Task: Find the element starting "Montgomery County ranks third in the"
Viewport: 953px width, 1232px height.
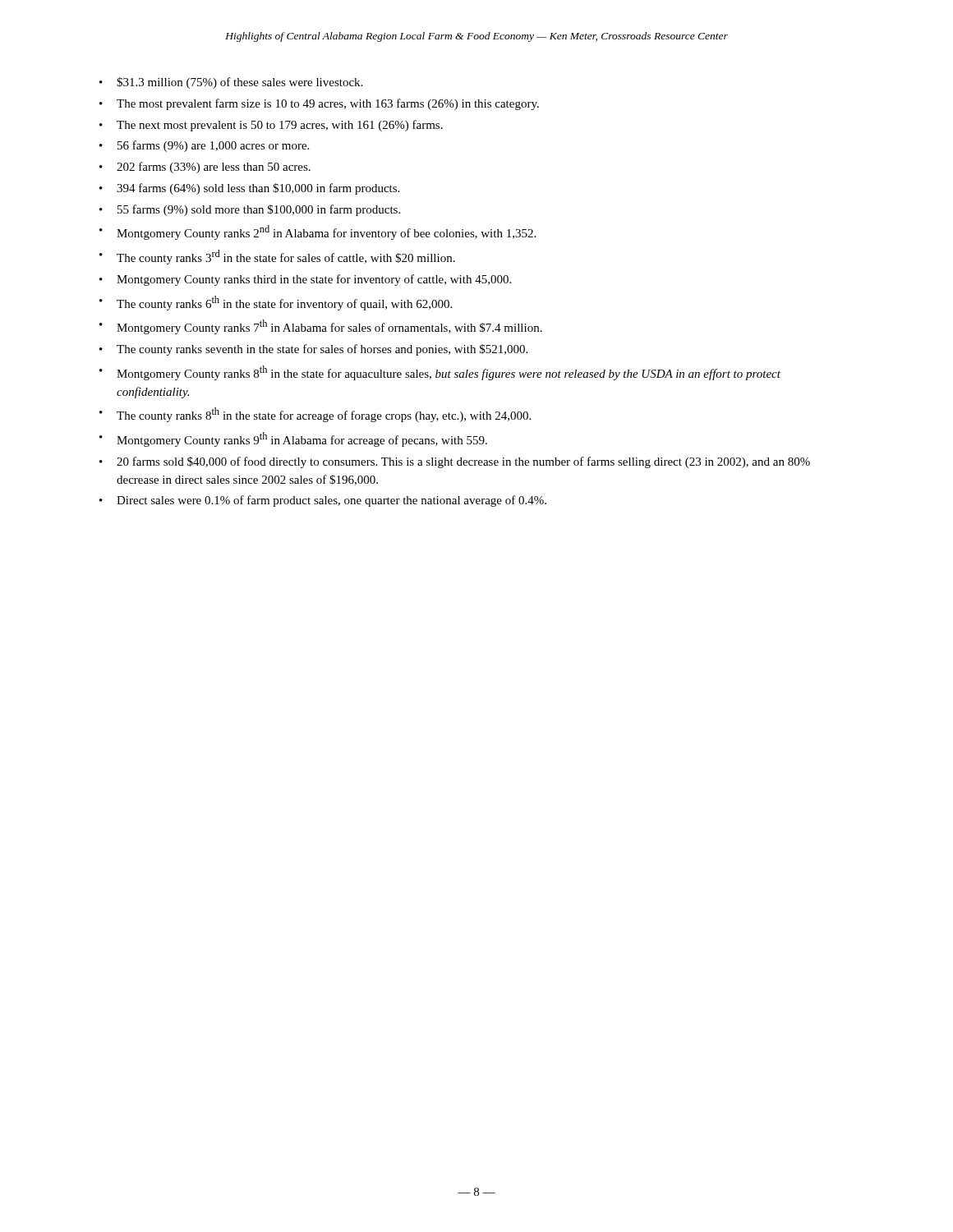Action: point(314,279)
